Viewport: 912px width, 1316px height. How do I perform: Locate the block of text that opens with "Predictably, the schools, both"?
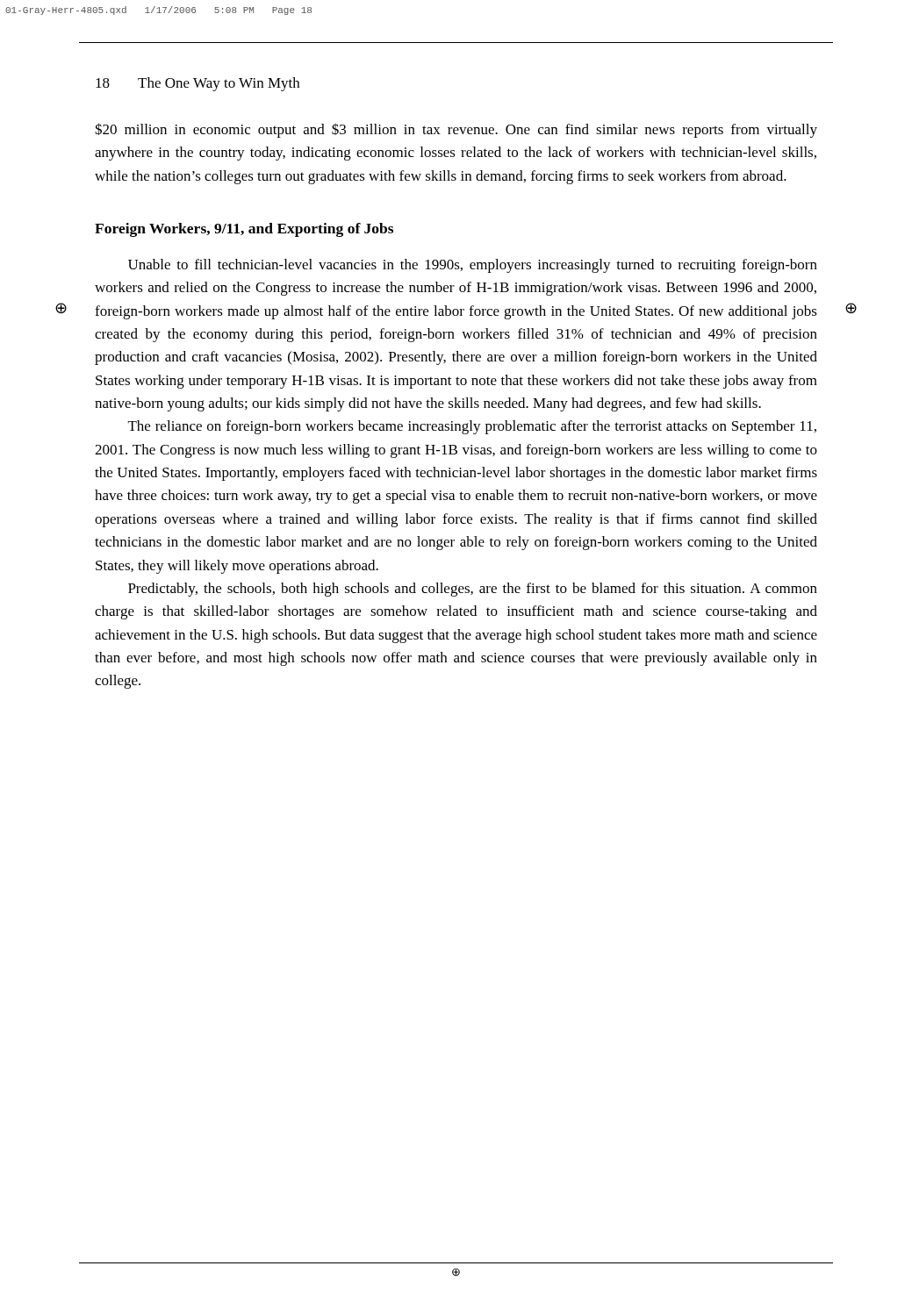click(456, 634)
